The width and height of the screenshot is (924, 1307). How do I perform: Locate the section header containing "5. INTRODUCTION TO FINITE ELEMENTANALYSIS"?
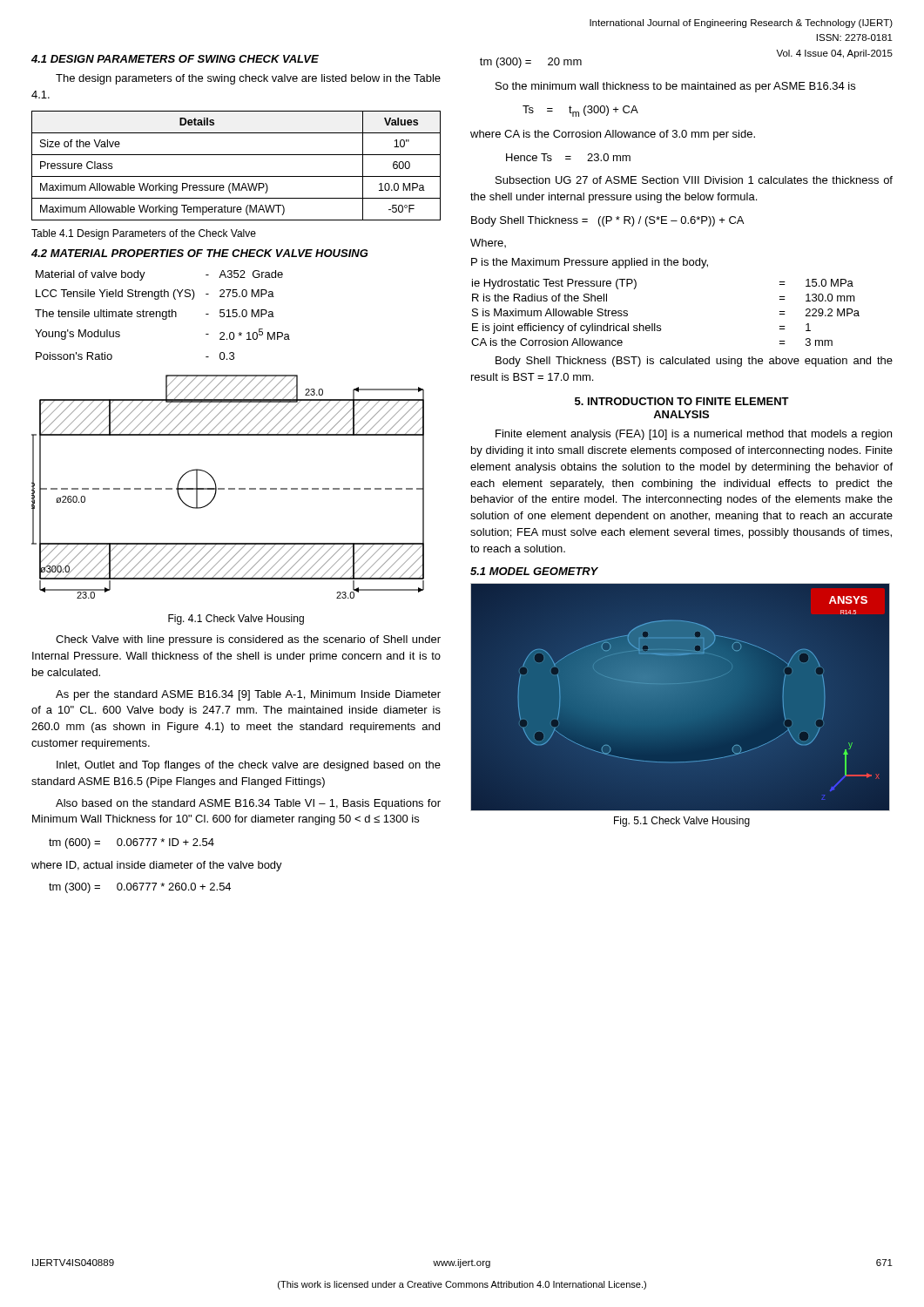(x=681, y=408)
